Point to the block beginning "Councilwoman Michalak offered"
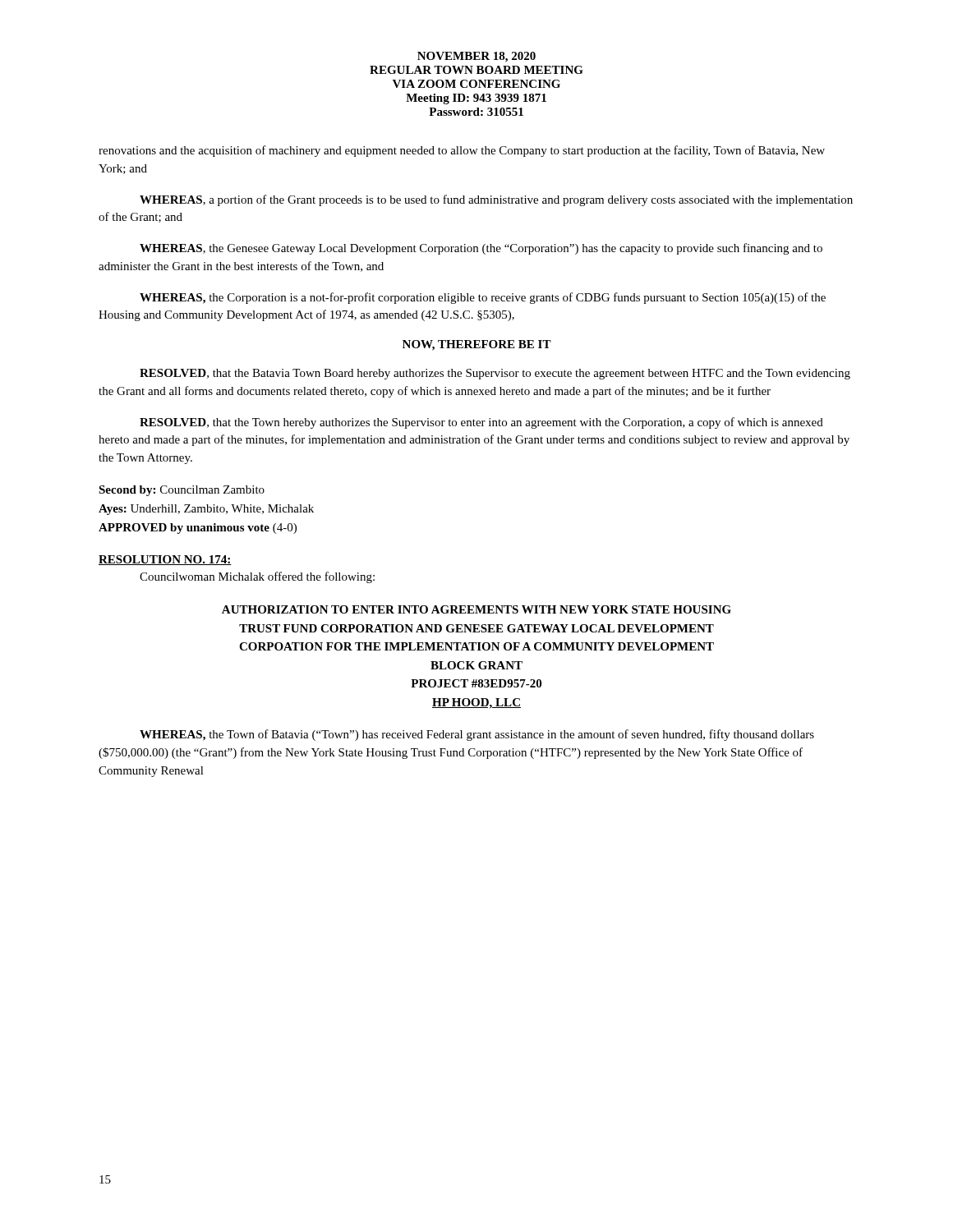953x1232 pixels. 257,577
